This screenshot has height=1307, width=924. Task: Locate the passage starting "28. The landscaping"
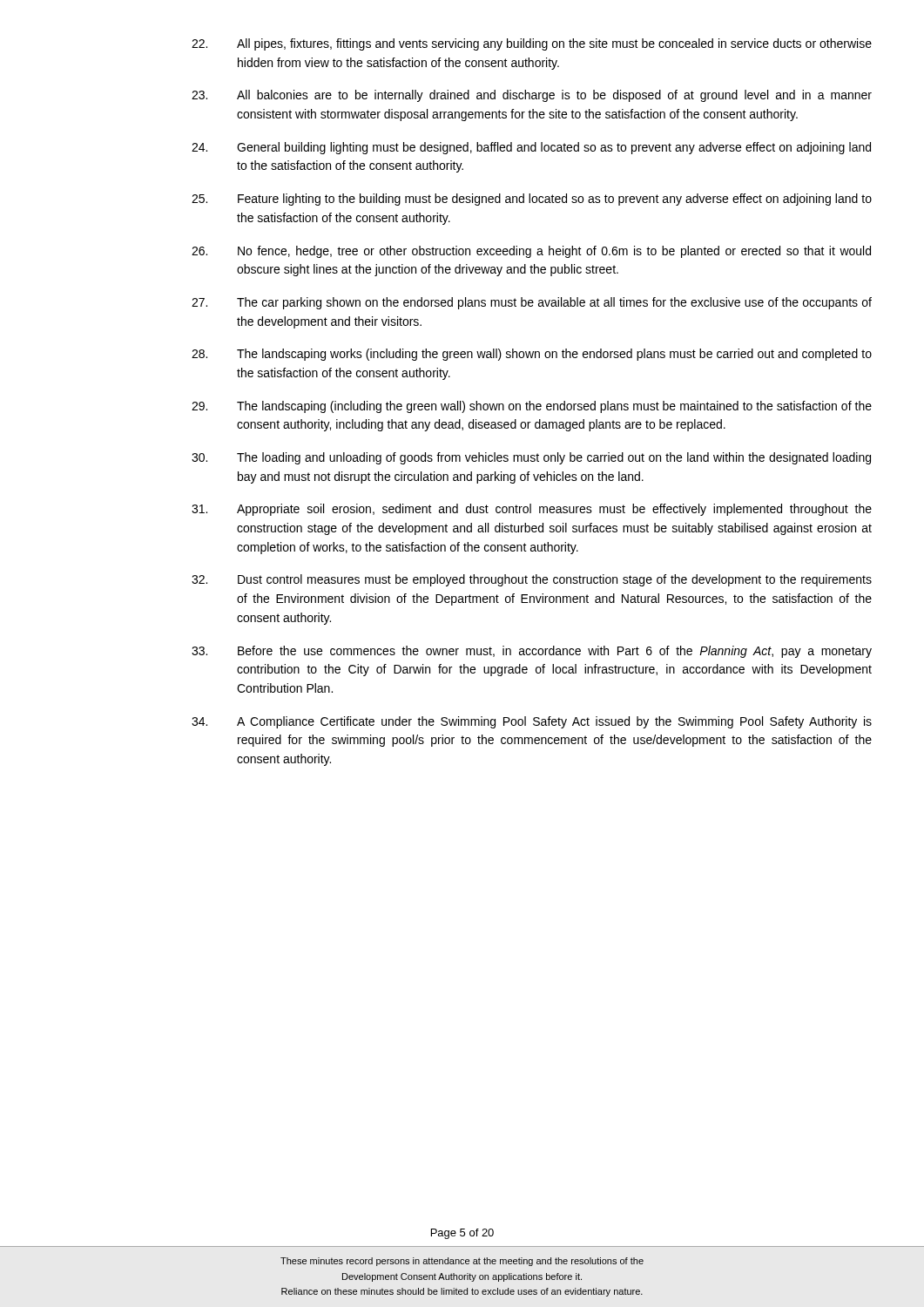[532, 364]
